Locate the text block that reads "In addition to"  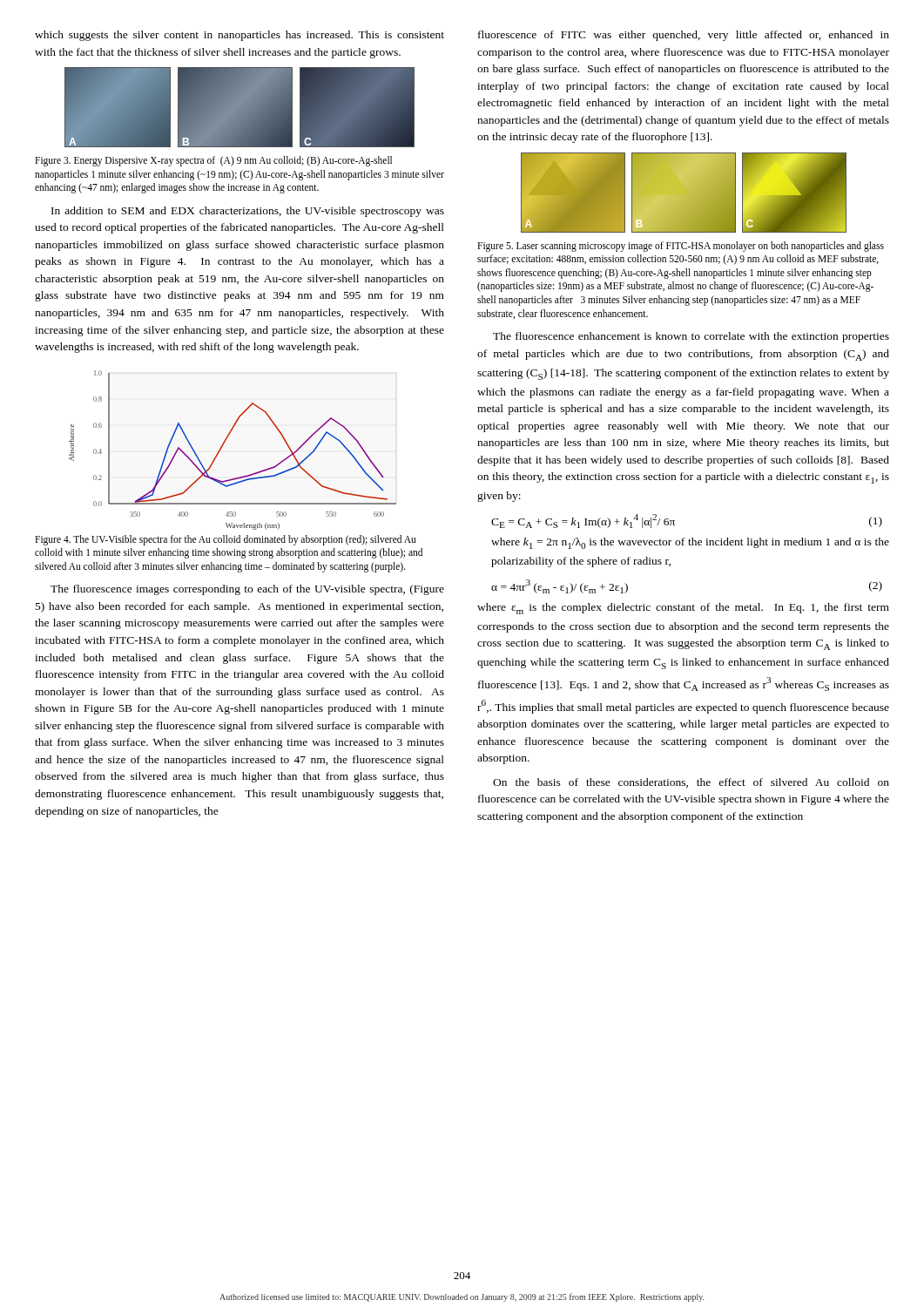[x=240, y=278]
